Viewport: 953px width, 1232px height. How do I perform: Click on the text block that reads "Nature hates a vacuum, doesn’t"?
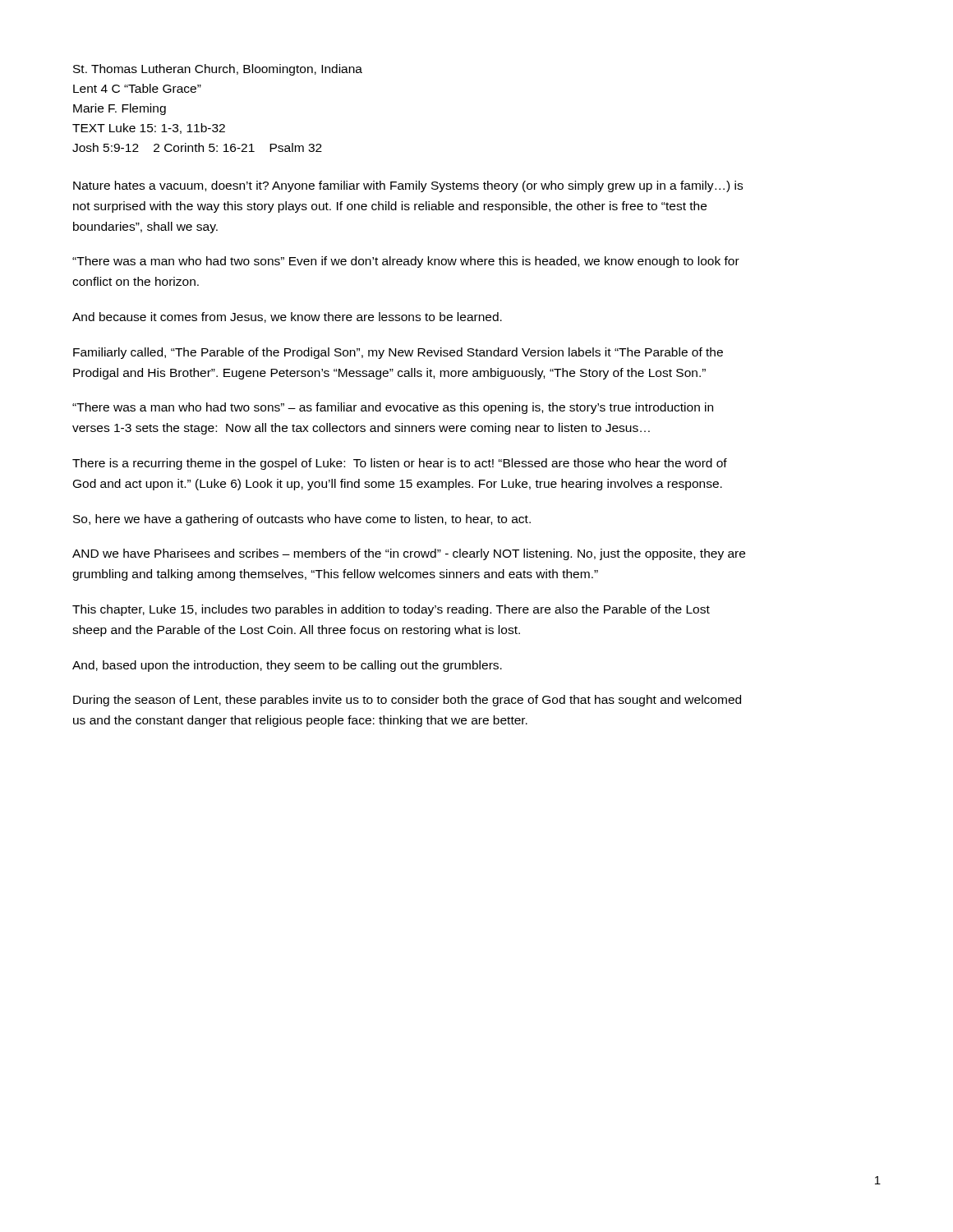click(x=408, y=206)
